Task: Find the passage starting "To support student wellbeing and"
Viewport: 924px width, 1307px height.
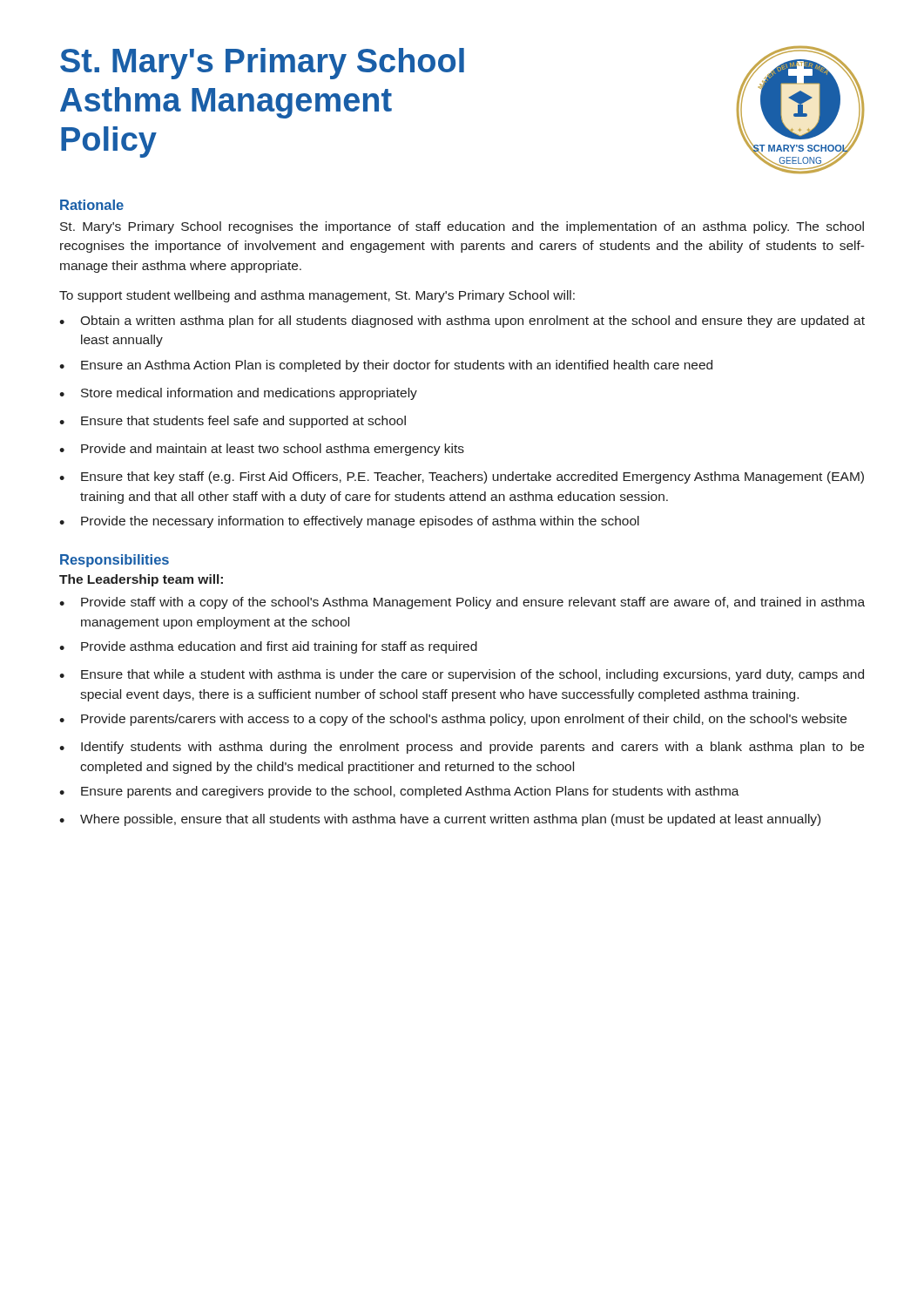Action: (x=317, y=295)
